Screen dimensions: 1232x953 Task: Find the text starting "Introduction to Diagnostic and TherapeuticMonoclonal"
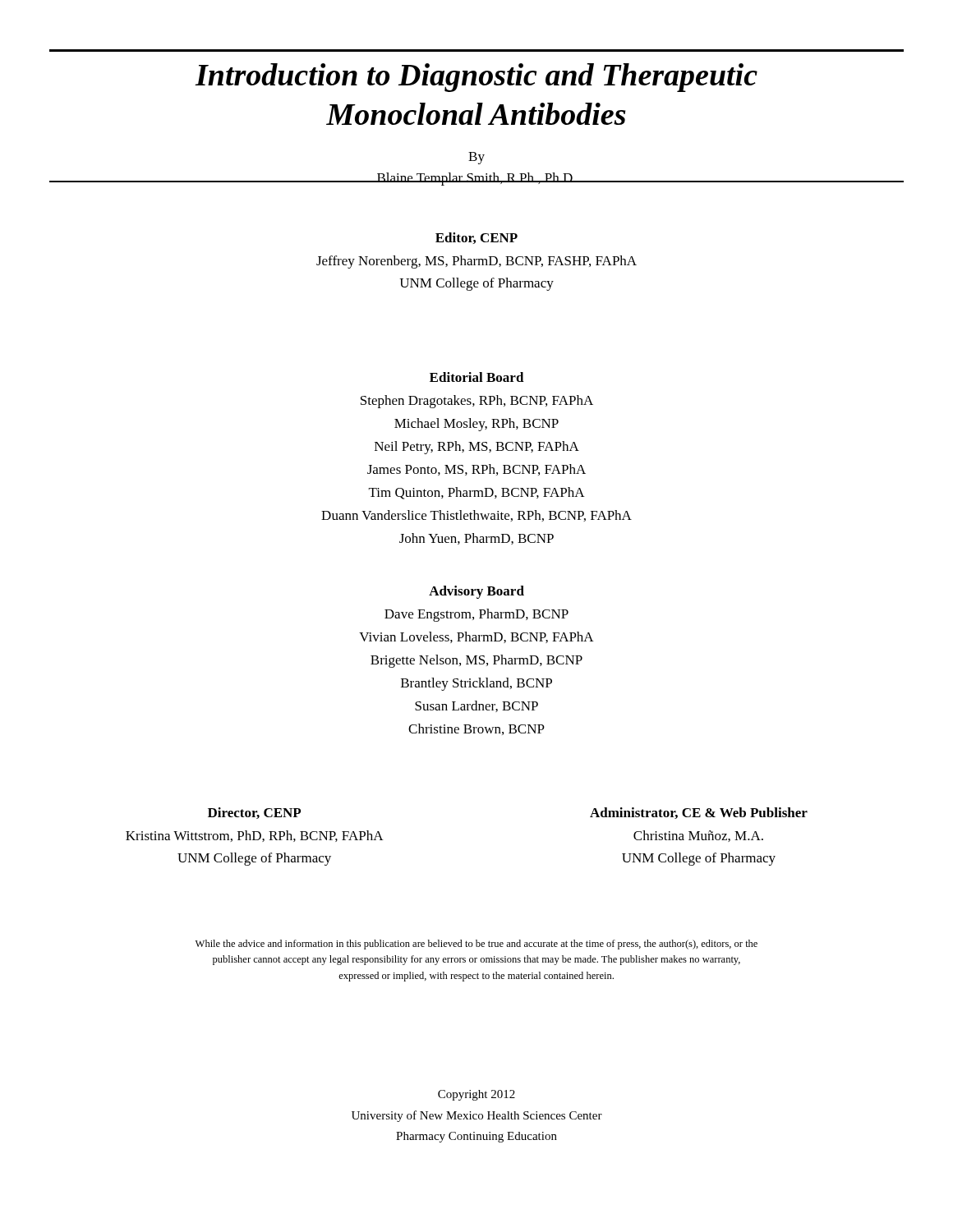[x=476, y=95]
